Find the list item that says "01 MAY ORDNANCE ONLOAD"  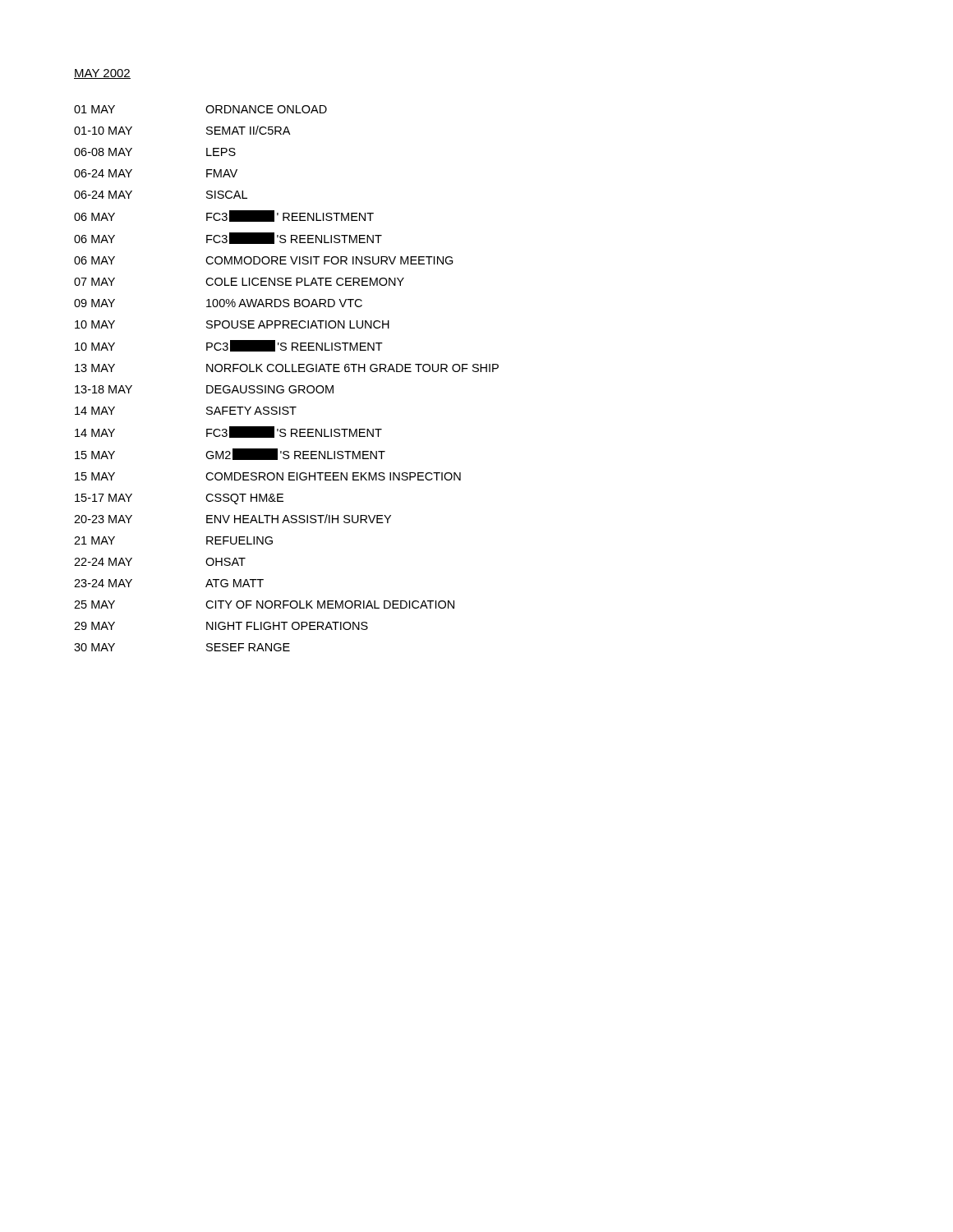201,109
